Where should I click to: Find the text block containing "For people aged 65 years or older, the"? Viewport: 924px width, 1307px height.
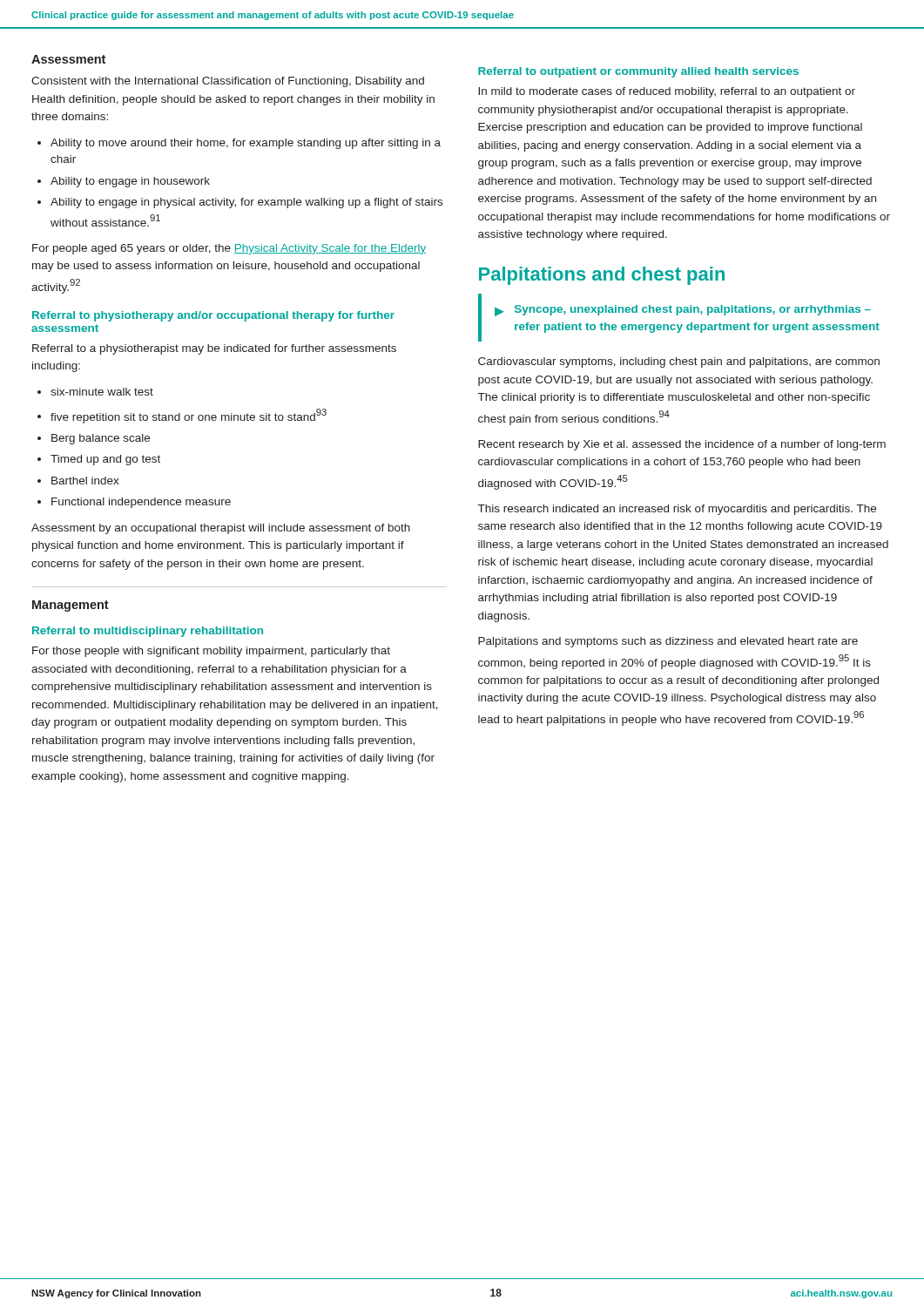(x=239, y=268)
